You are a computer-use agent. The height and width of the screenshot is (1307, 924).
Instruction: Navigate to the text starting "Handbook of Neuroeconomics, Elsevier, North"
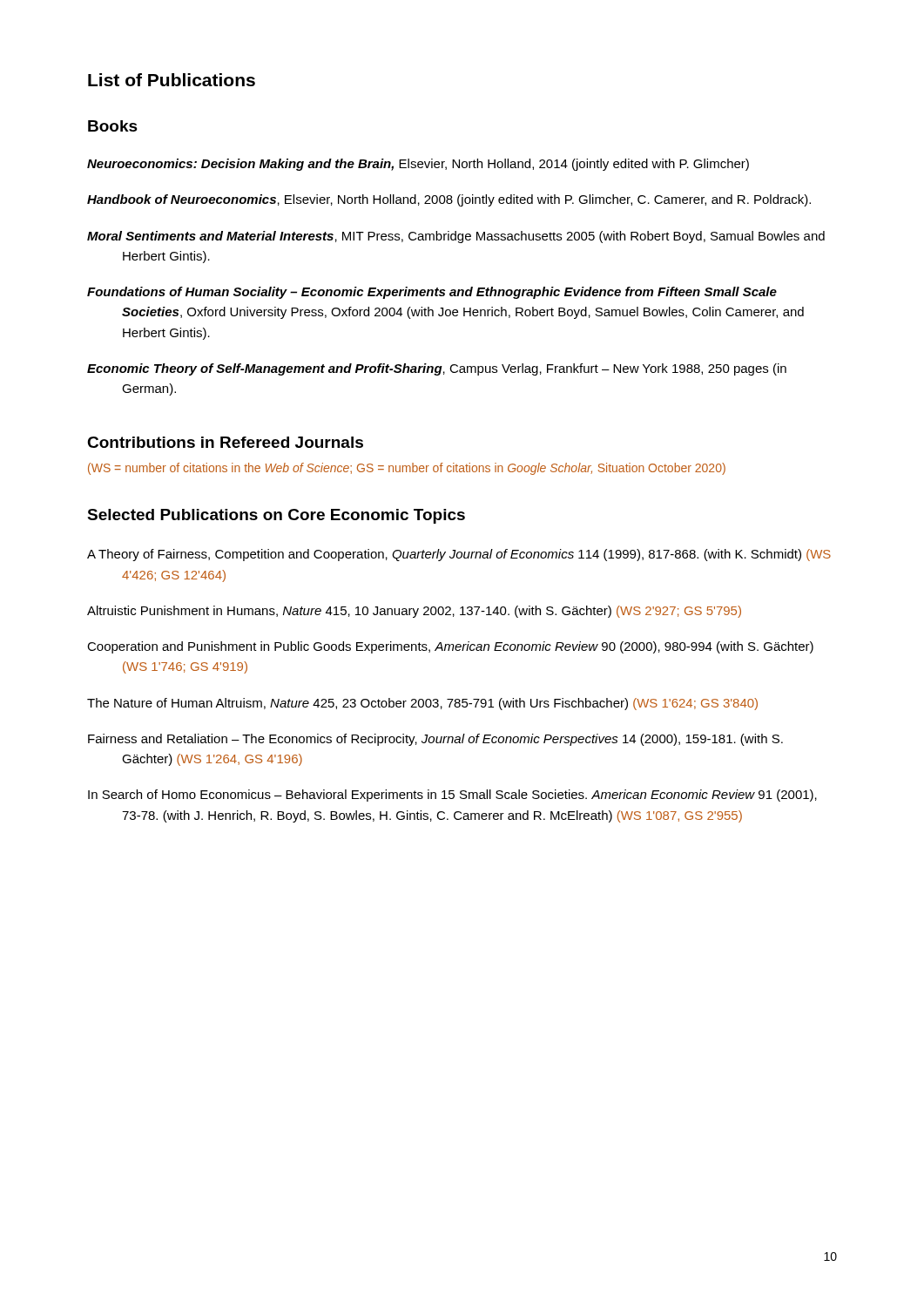click(450, 199)
